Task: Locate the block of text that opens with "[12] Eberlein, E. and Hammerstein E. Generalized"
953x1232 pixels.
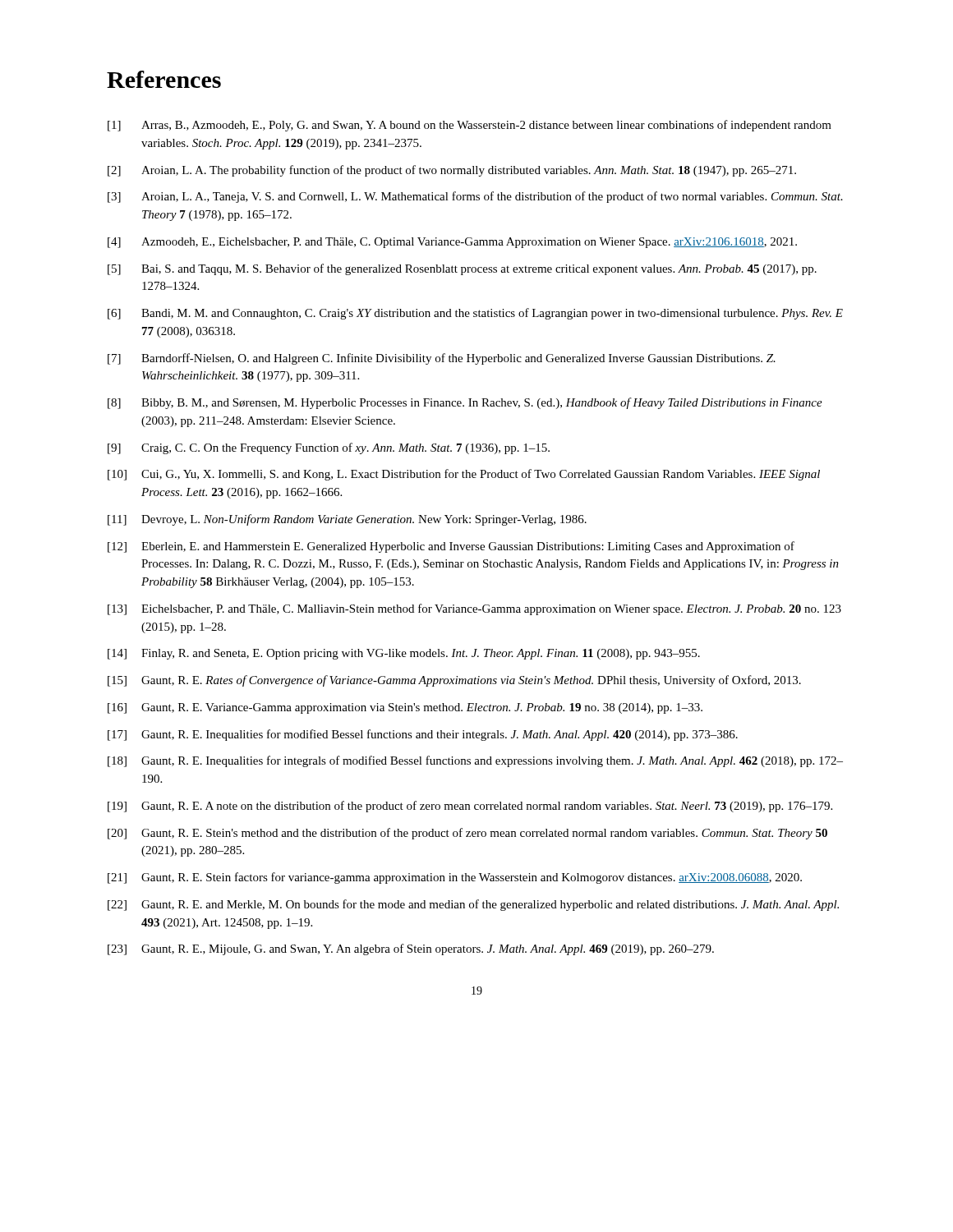Action: point(476,564)
